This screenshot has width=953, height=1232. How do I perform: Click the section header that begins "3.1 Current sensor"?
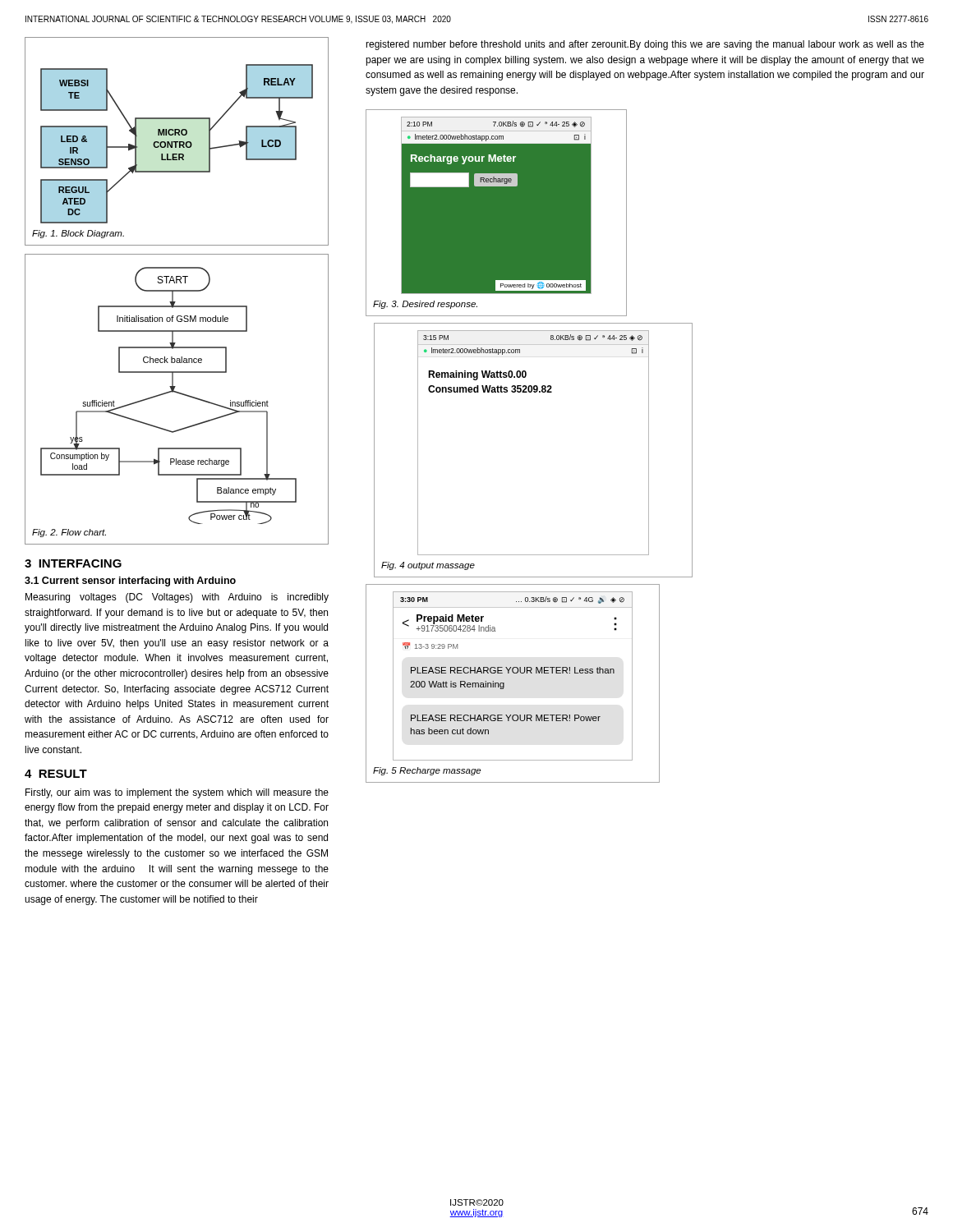130,581
